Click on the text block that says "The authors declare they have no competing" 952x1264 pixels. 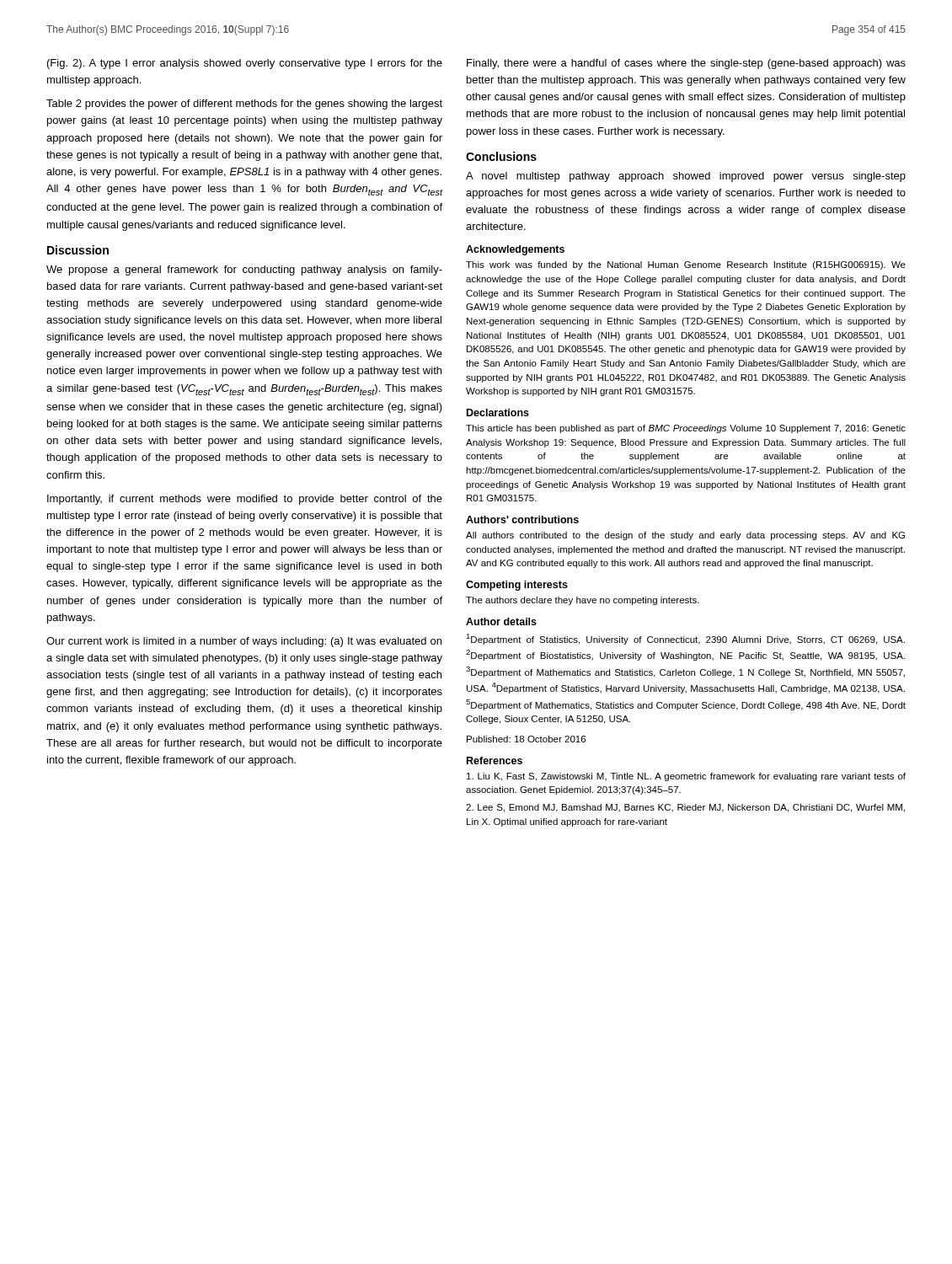pos(686,600)
